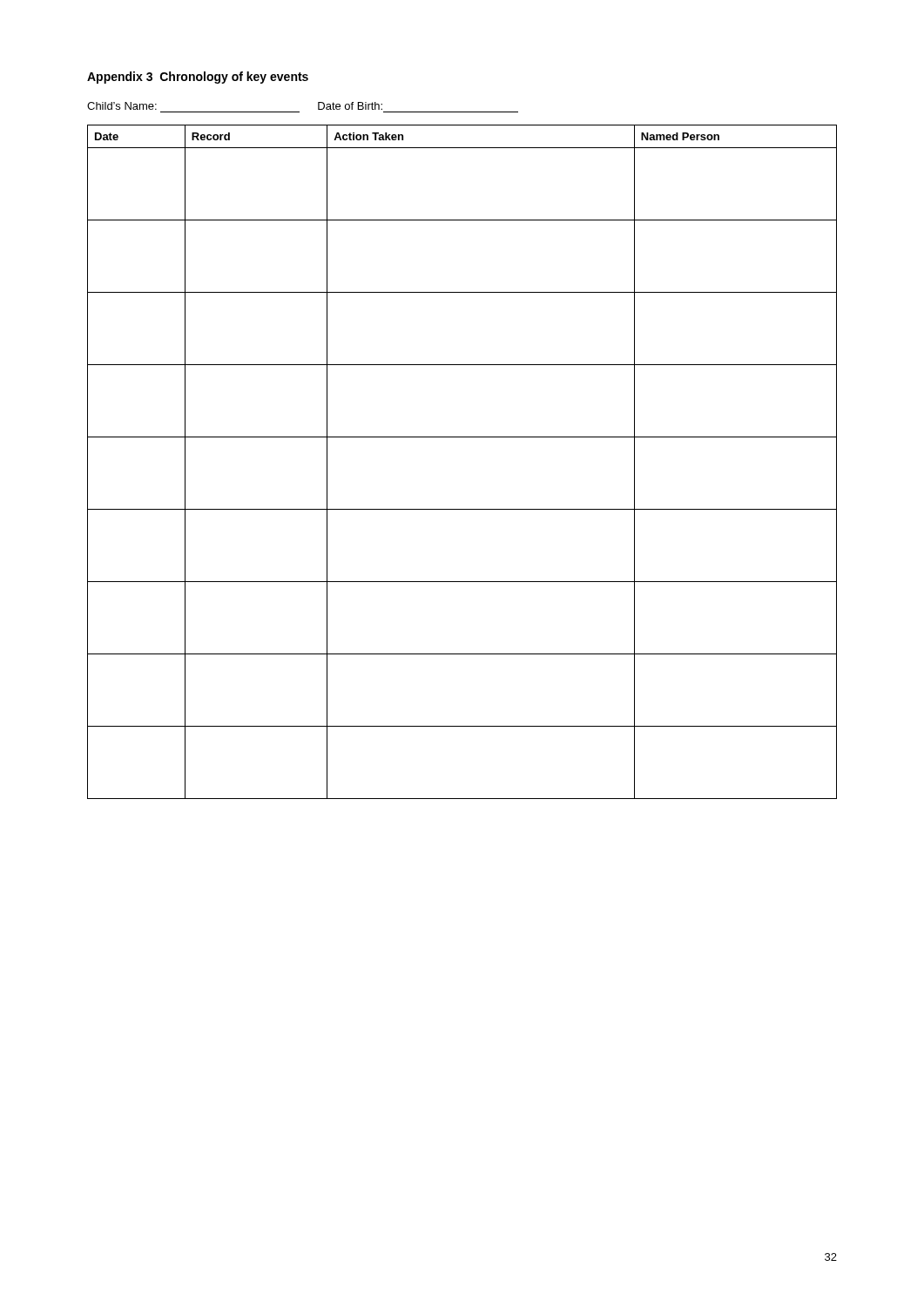Select a section header
The image size is (924, 1307).
198,77
